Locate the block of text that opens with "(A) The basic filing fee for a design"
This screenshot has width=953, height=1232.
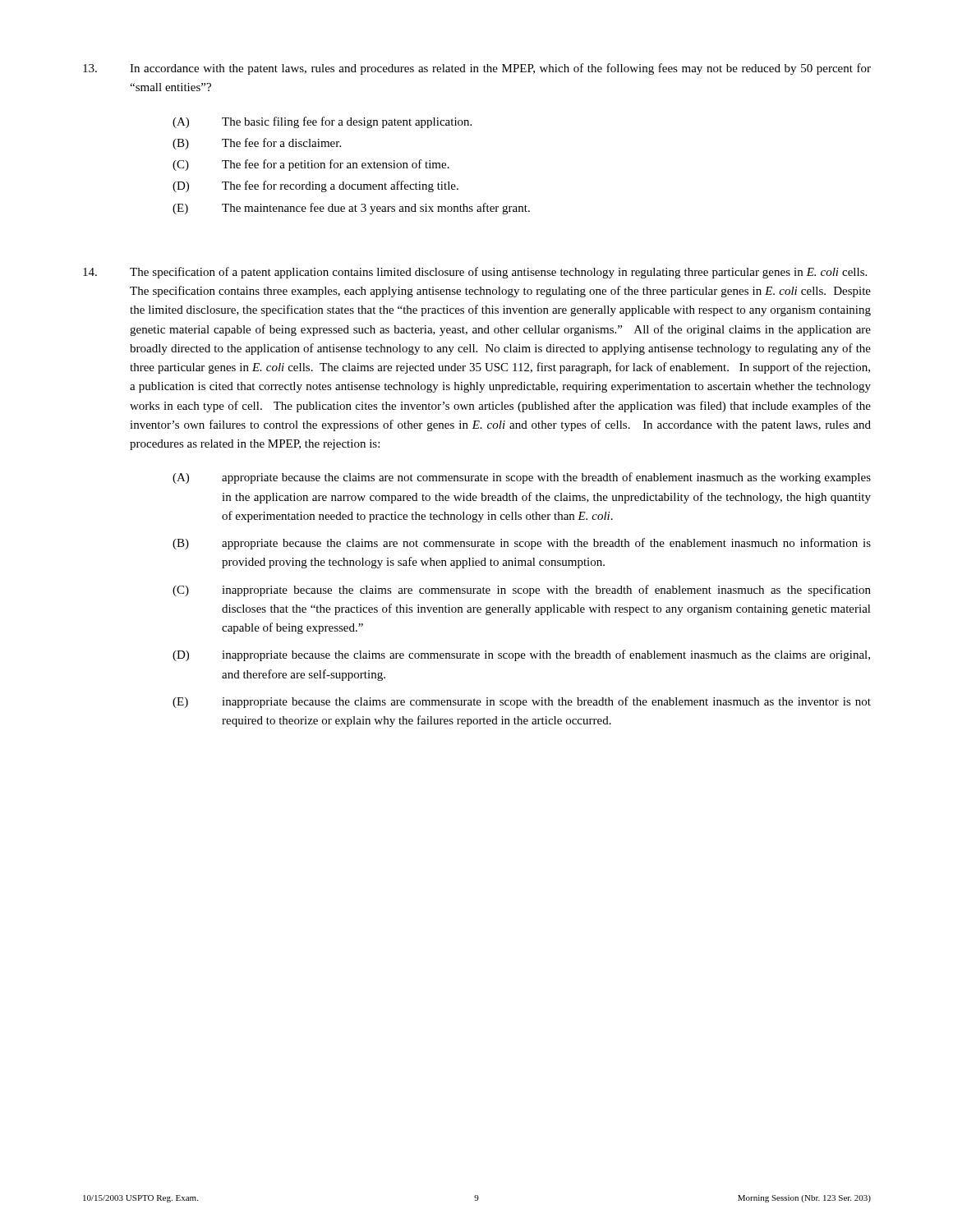coord(322,122)
